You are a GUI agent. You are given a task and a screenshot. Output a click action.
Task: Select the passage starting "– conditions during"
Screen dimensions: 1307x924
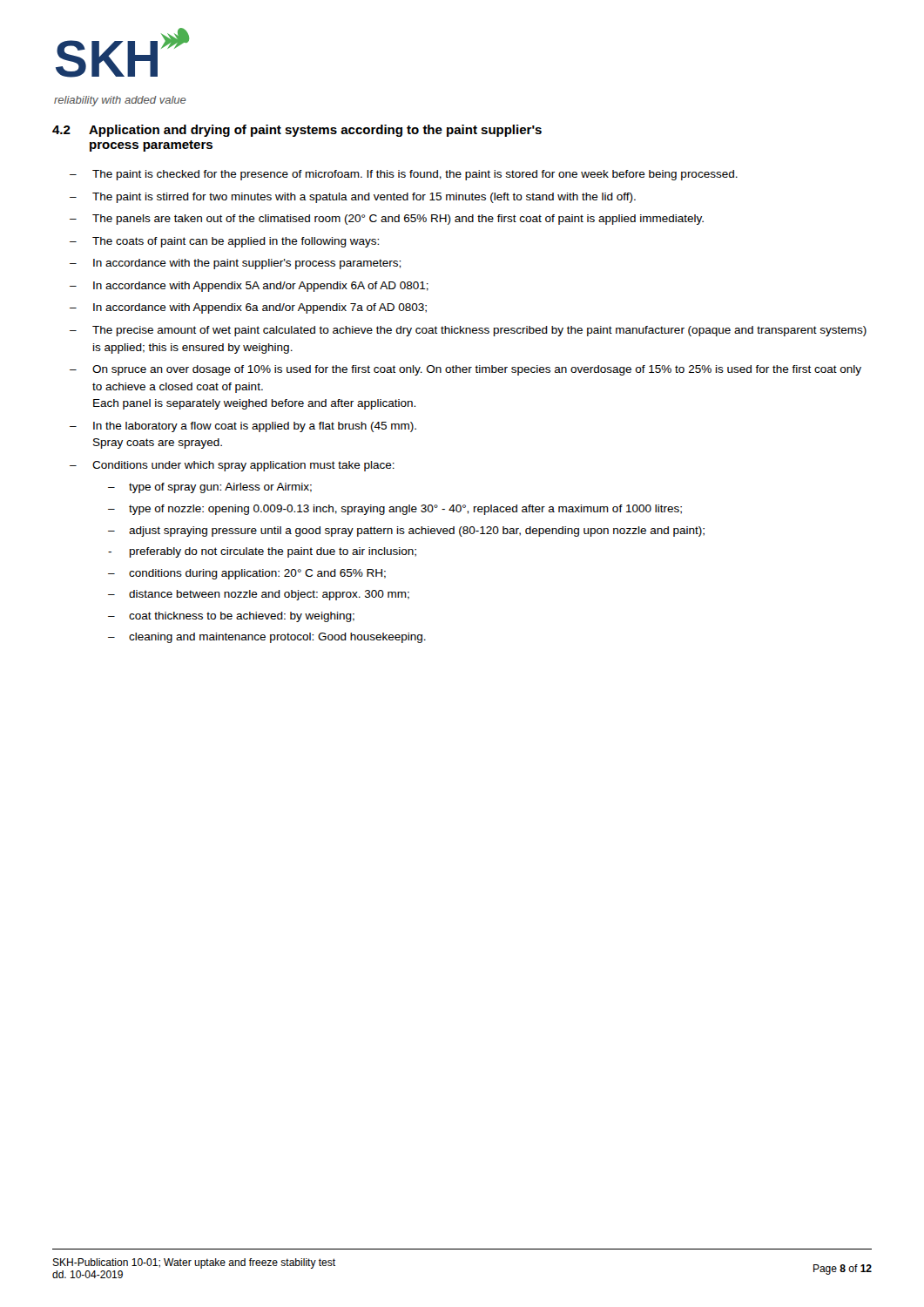tap(247, 574)
